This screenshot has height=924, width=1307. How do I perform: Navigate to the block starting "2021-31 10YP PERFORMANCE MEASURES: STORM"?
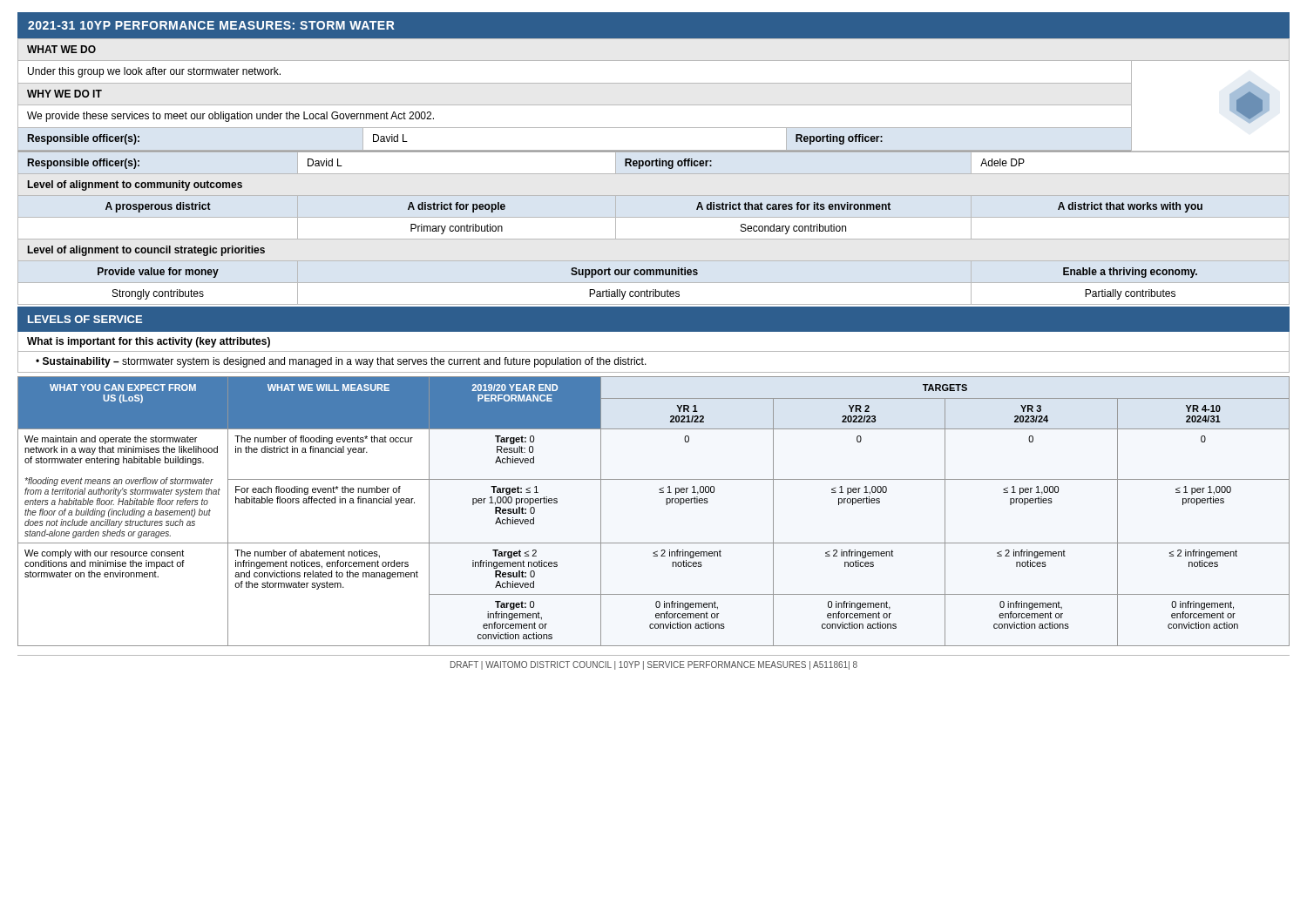point(211,25)
